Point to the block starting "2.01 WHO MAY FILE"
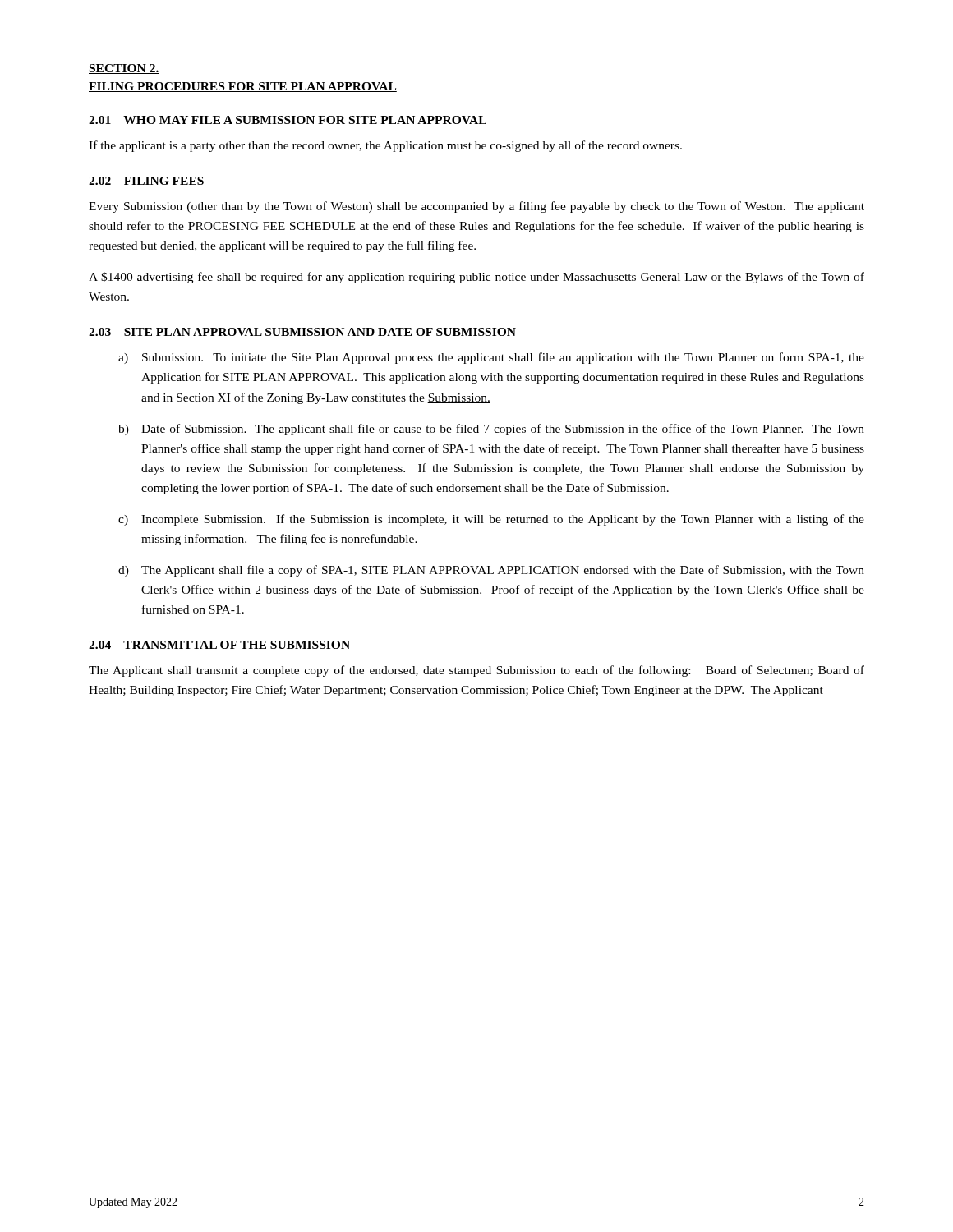Image resolution: width=953 pixels, height=1232 pixels. pos(288,120)
